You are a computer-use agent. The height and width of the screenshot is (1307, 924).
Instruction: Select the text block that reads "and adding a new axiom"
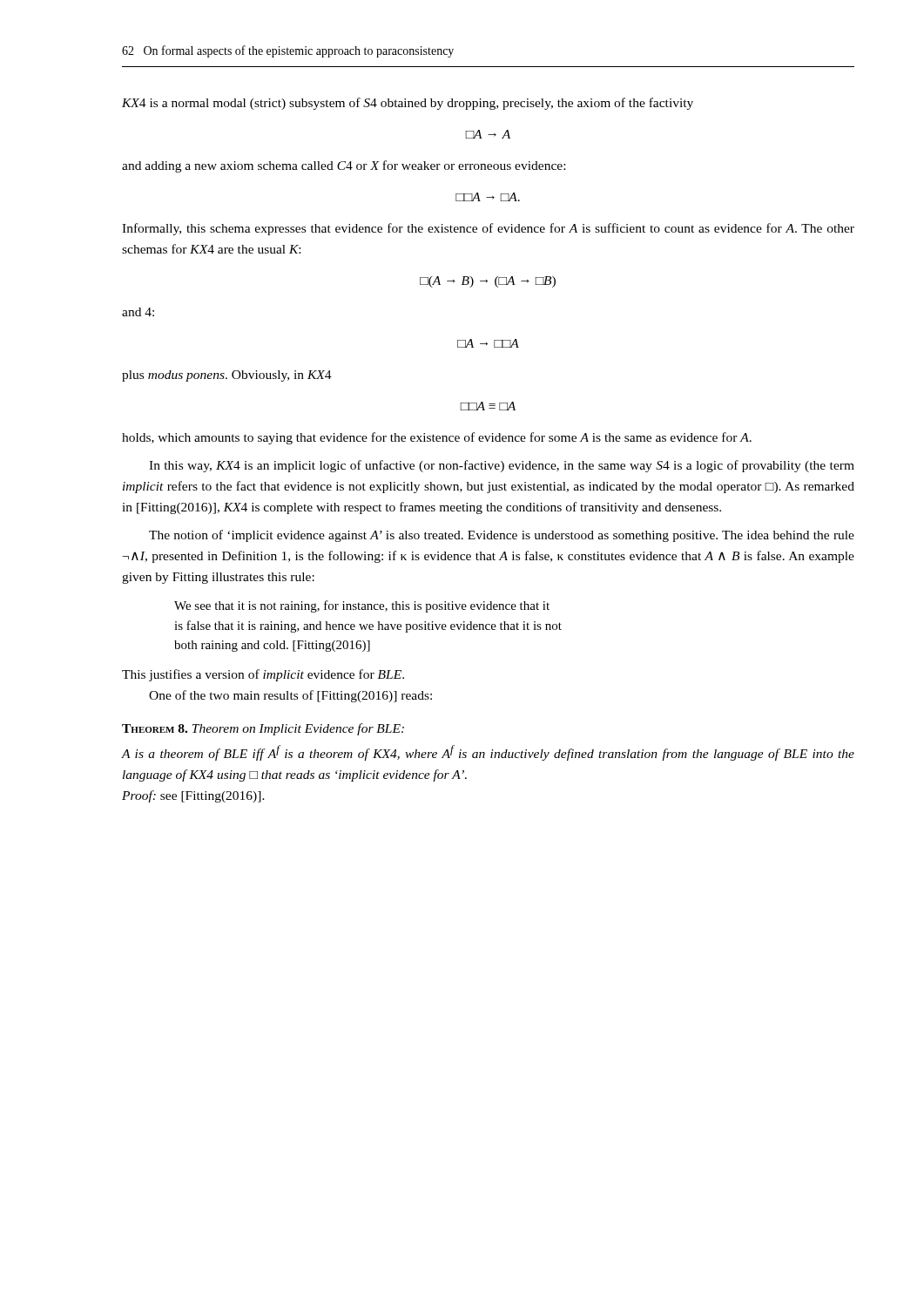pos(344,165)
